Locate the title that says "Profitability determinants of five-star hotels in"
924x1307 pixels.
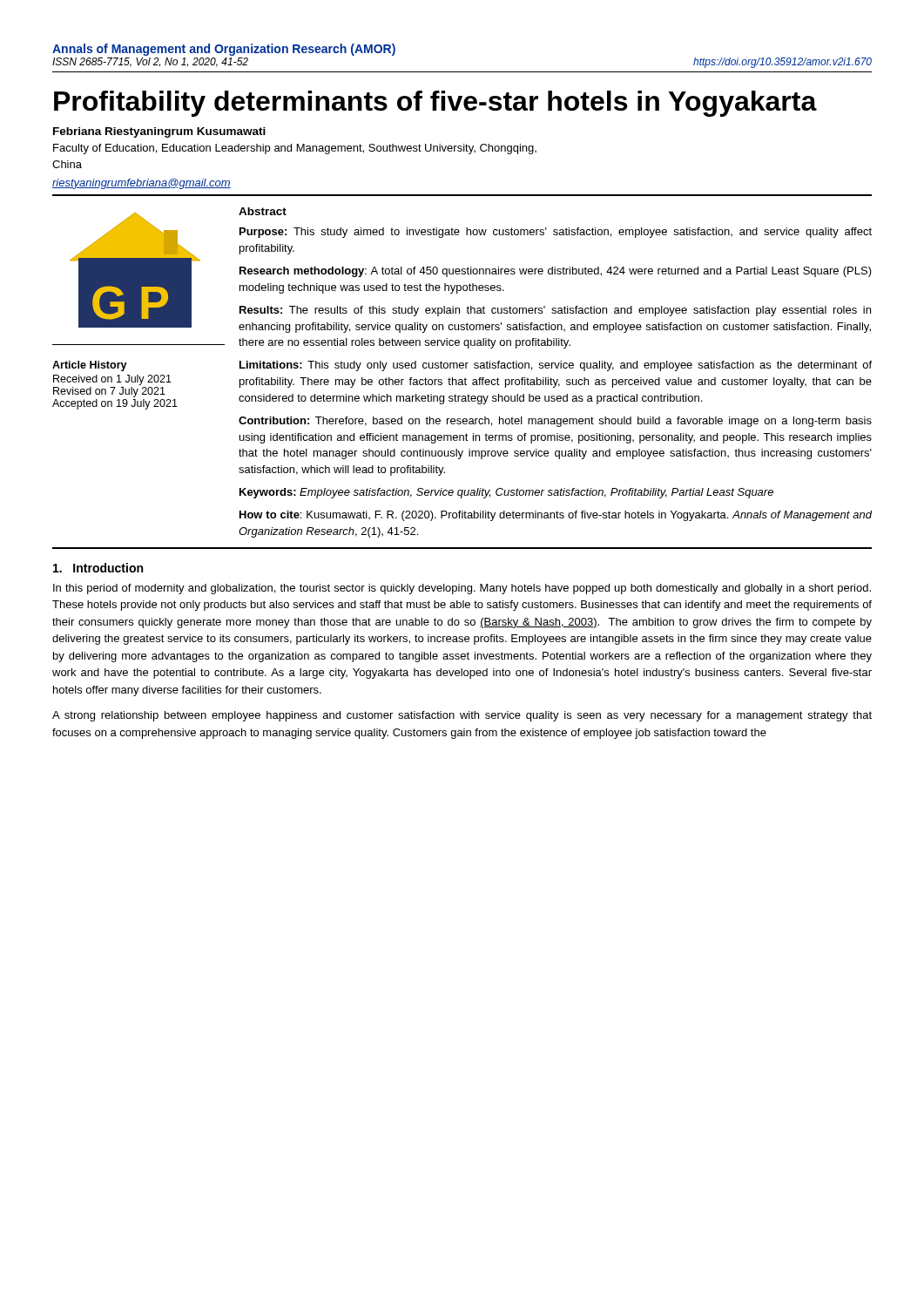(x=434, y=101)
